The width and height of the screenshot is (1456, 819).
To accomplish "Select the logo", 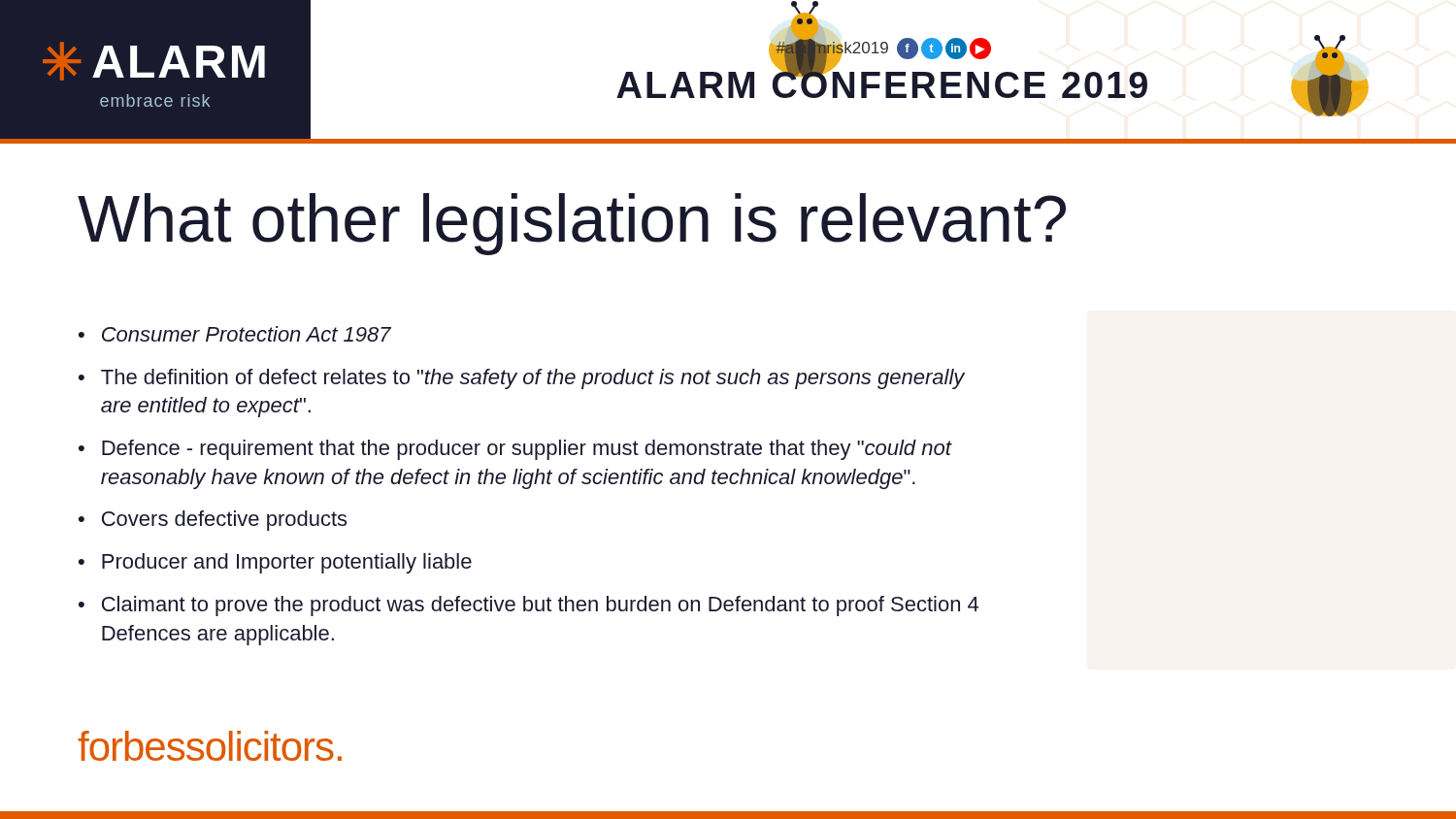I will tap(211, 747).
